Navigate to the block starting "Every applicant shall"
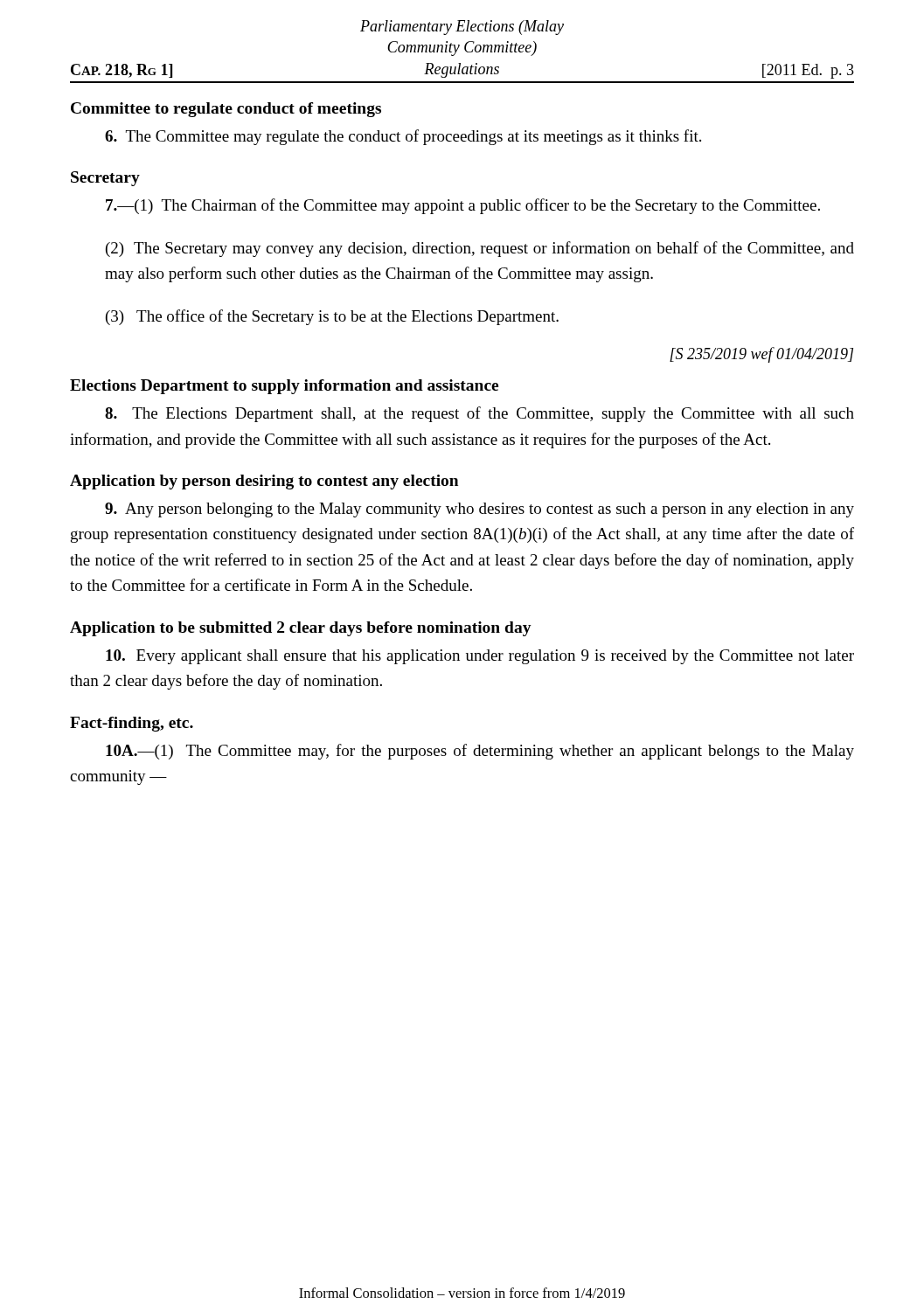Viewport: 924px width, 1311px height. coord(462,668)
